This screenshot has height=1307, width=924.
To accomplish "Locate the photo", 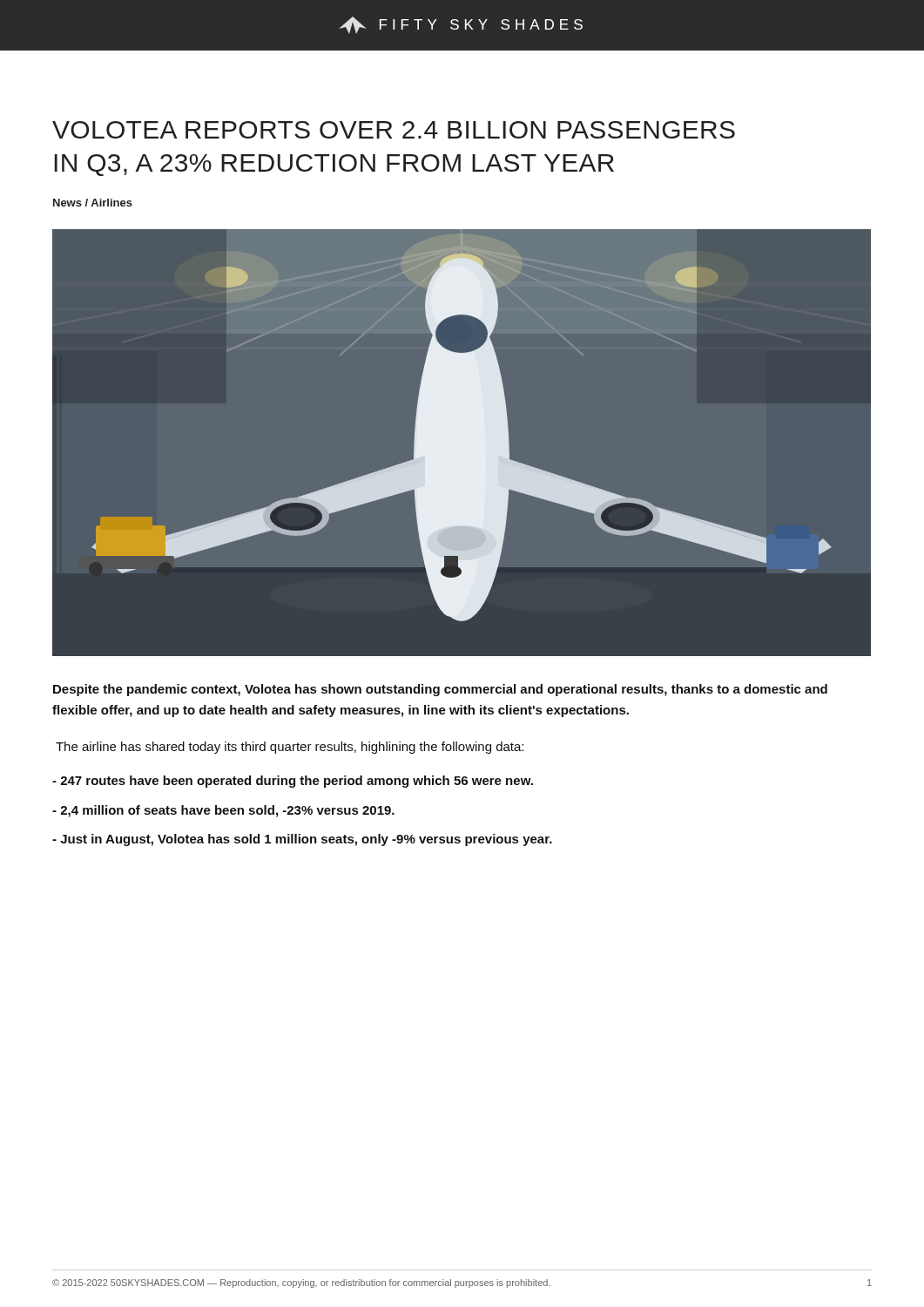I will [462, 443].
